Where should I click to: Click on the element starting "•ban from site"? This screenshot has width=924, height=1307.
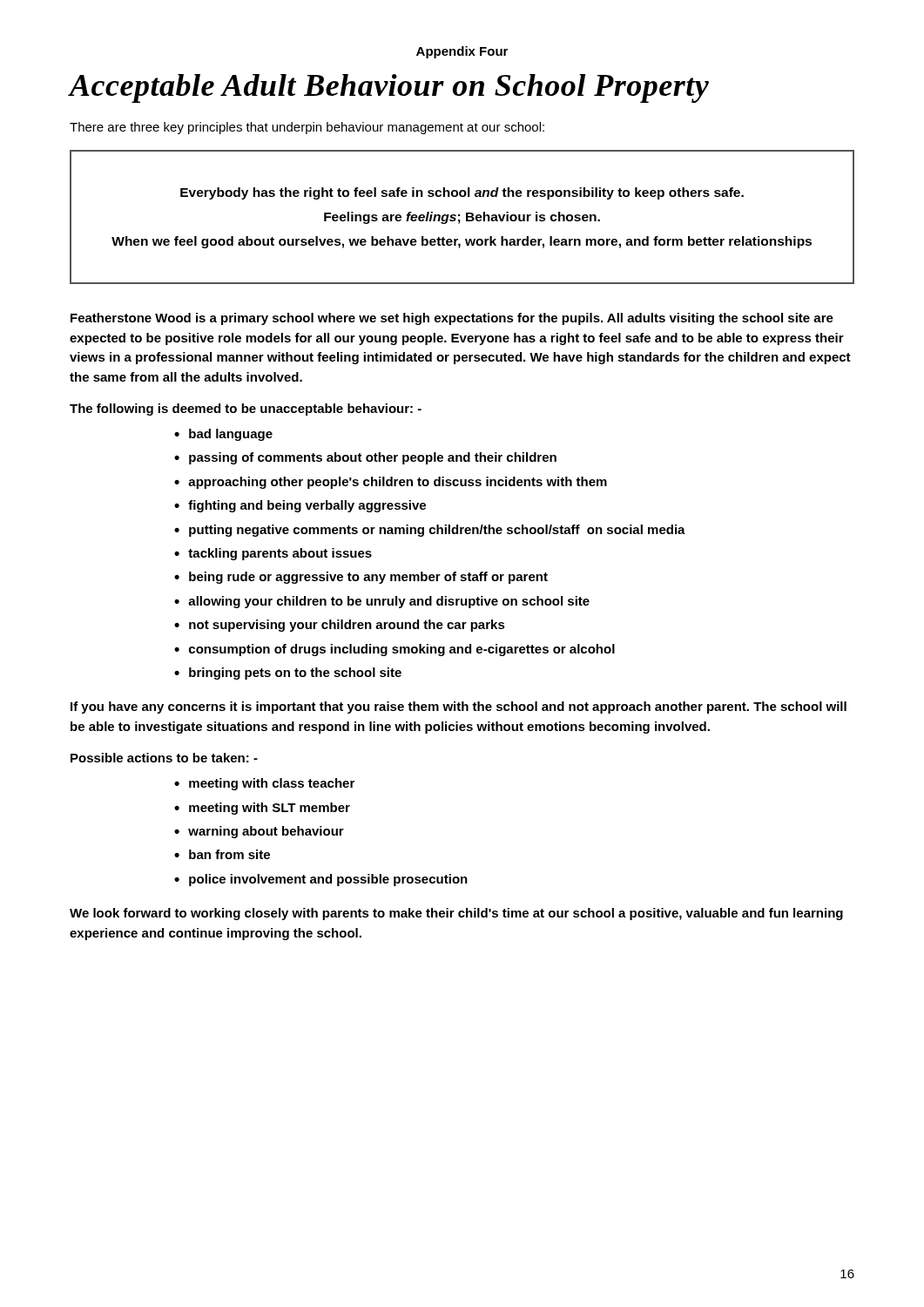click(222, 856)
